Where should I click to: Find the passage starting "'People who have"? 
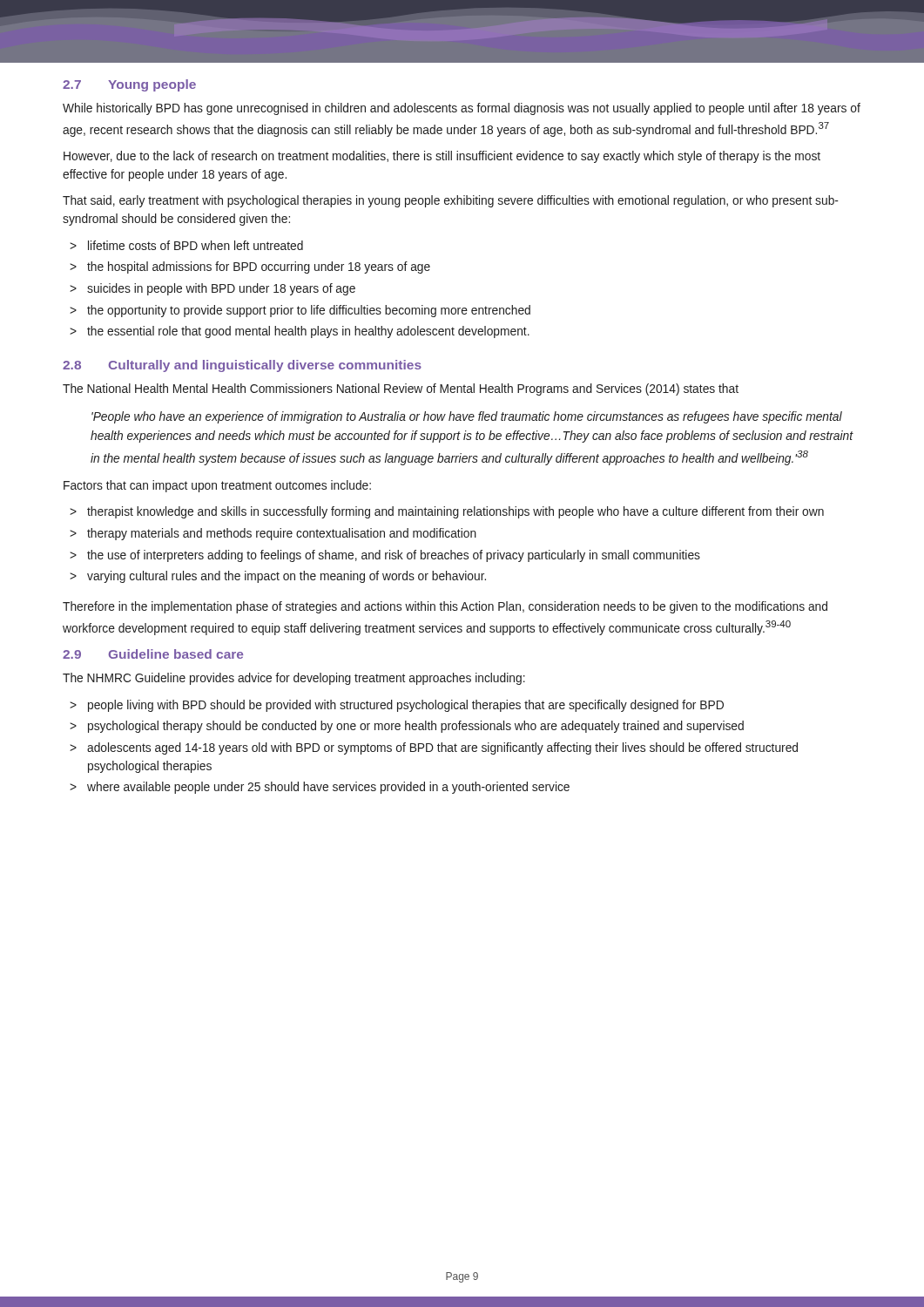pyautogui.click(x=472, y=438)
